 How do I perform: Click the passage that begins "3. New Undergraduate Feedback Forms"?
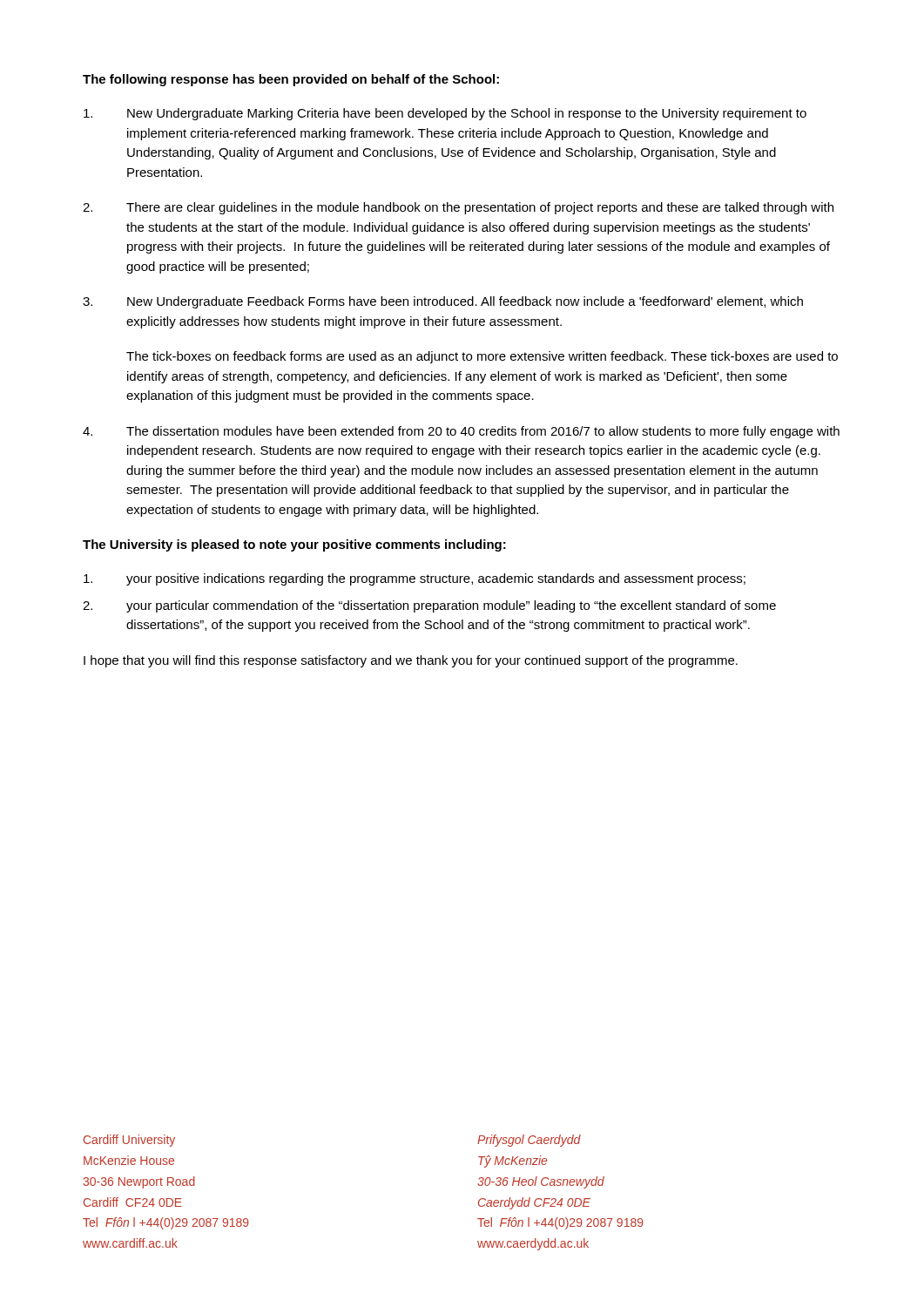(x=462, y=311)
